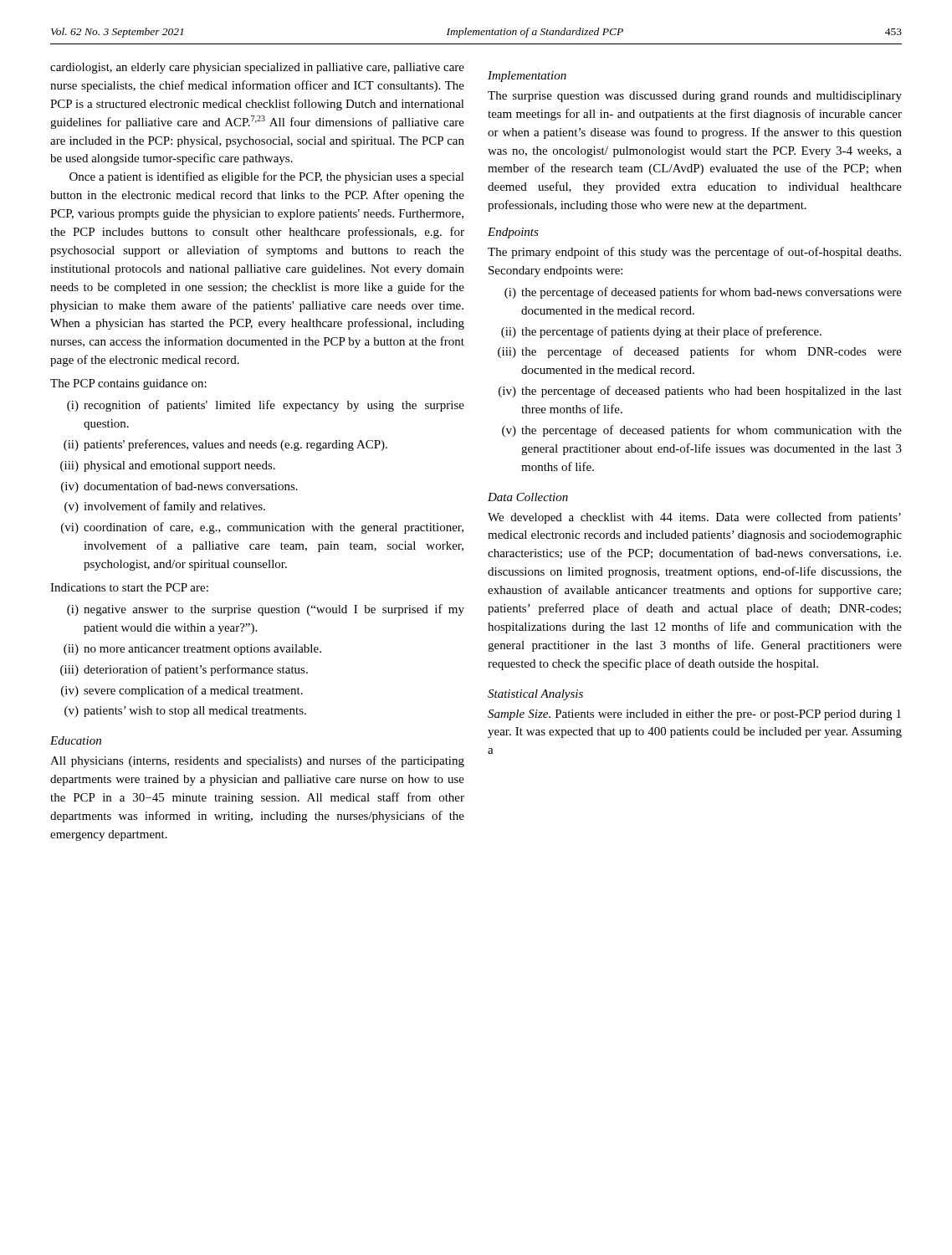952x1255 pixels.
Task: Navigate to the region starting "All physicians (interns, residents"
Action: (257, 798)
